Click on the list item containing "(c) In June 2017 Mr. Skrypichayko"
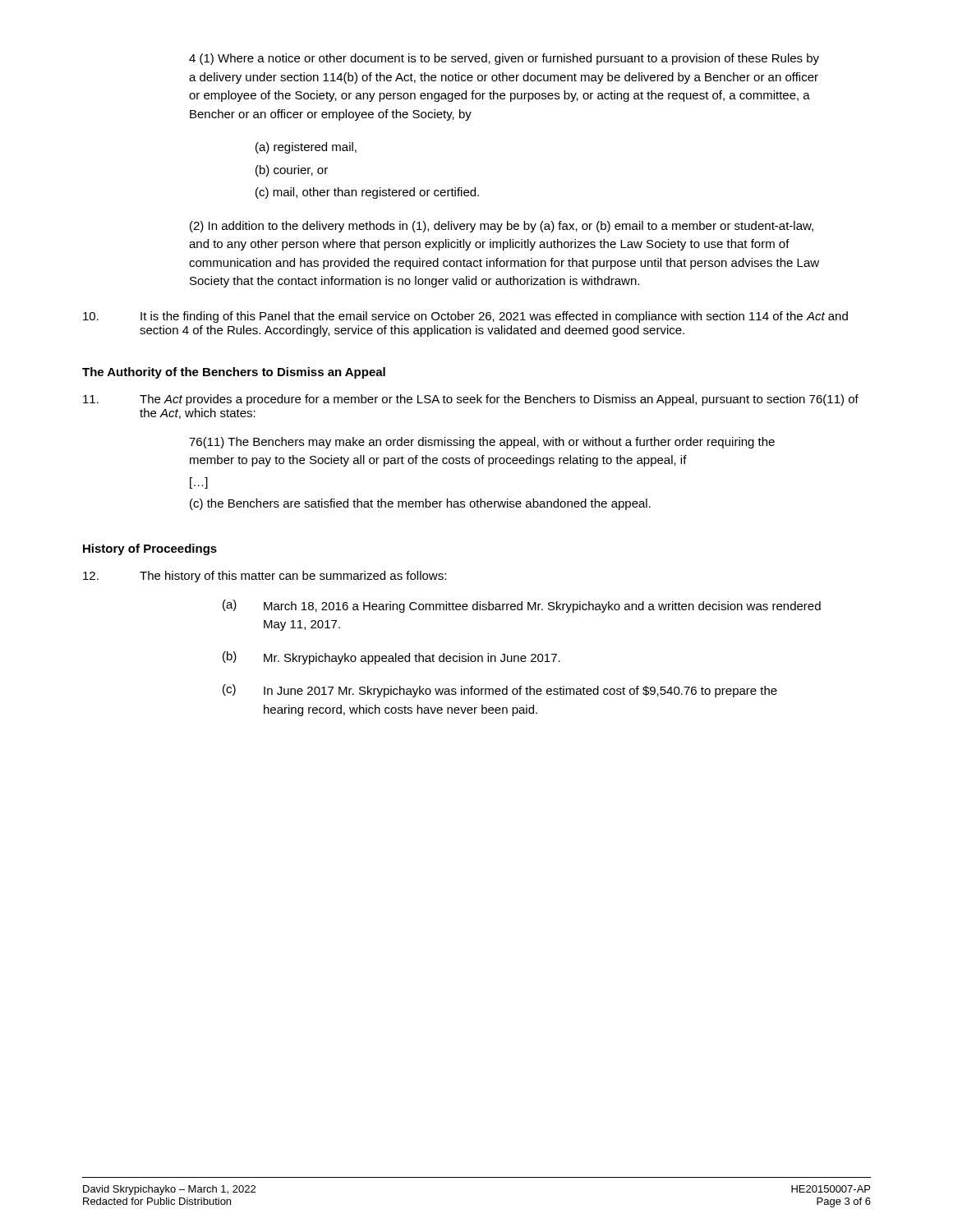This screenshot has width=953, height=1232. (x=522, y=700)
